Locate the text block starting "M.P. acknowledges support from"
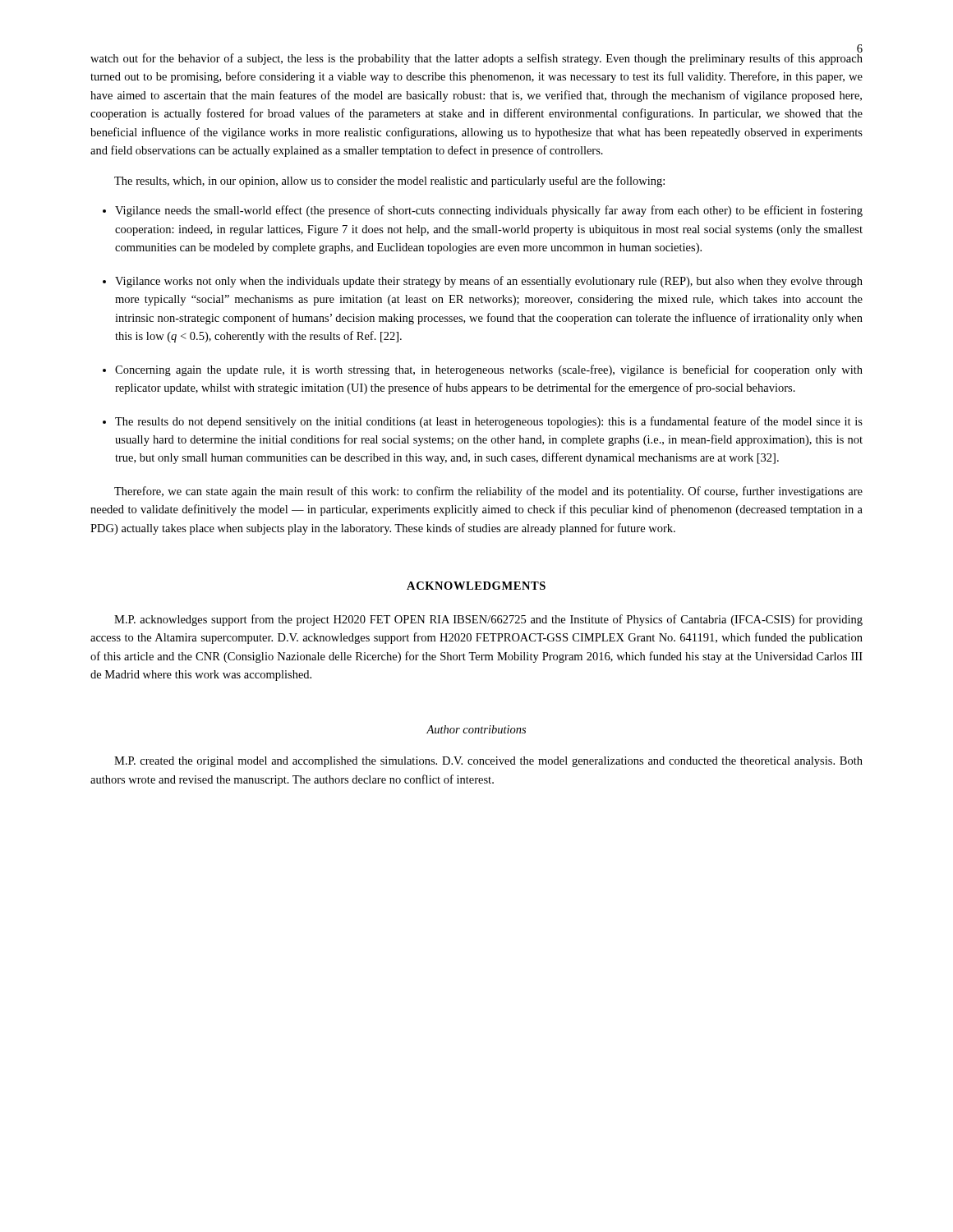This screenshot has height=1232, width=953. 476,647
